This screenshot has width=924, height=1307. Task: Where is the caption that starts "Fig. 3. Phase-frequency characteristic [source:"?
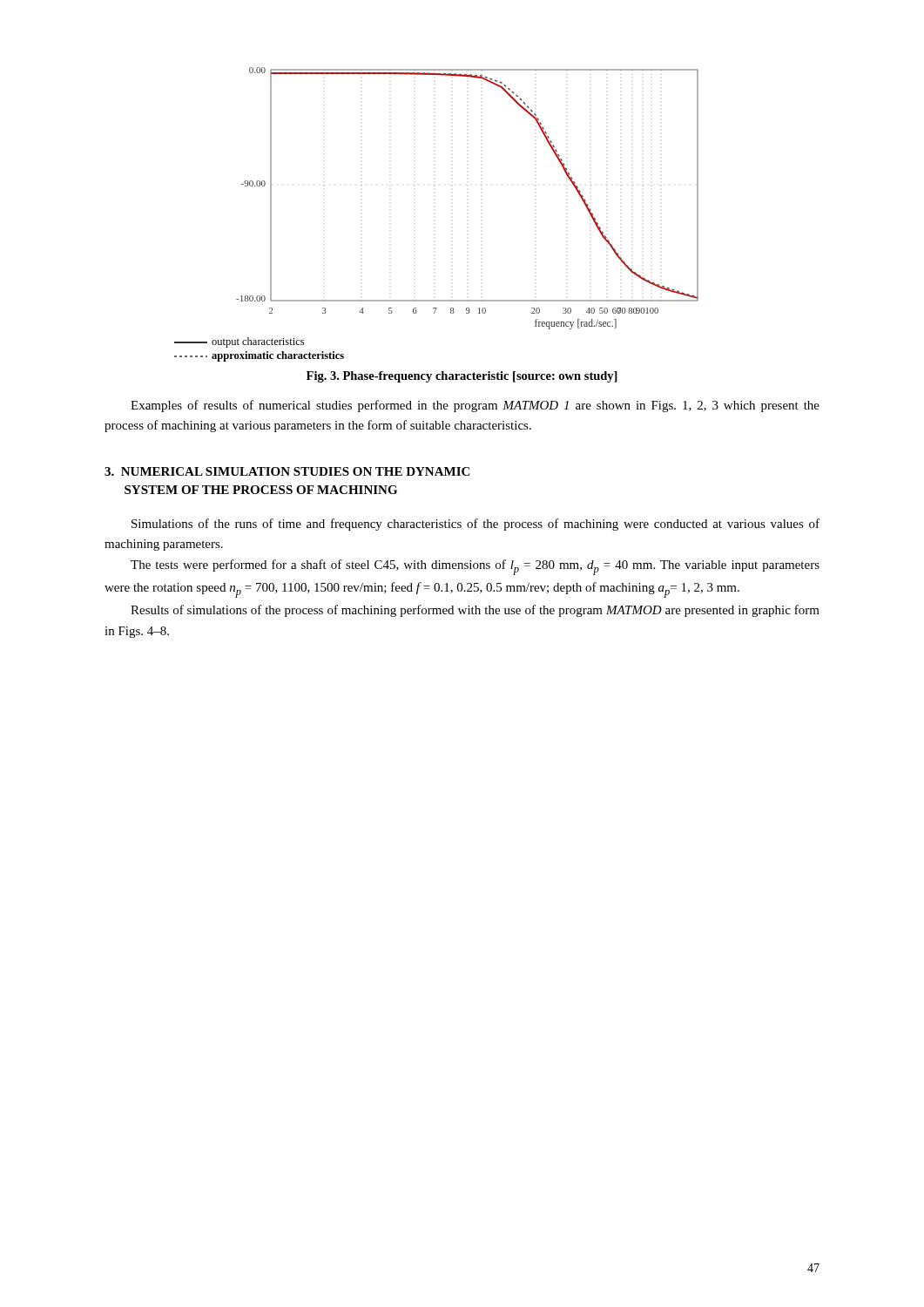[462, 376]
